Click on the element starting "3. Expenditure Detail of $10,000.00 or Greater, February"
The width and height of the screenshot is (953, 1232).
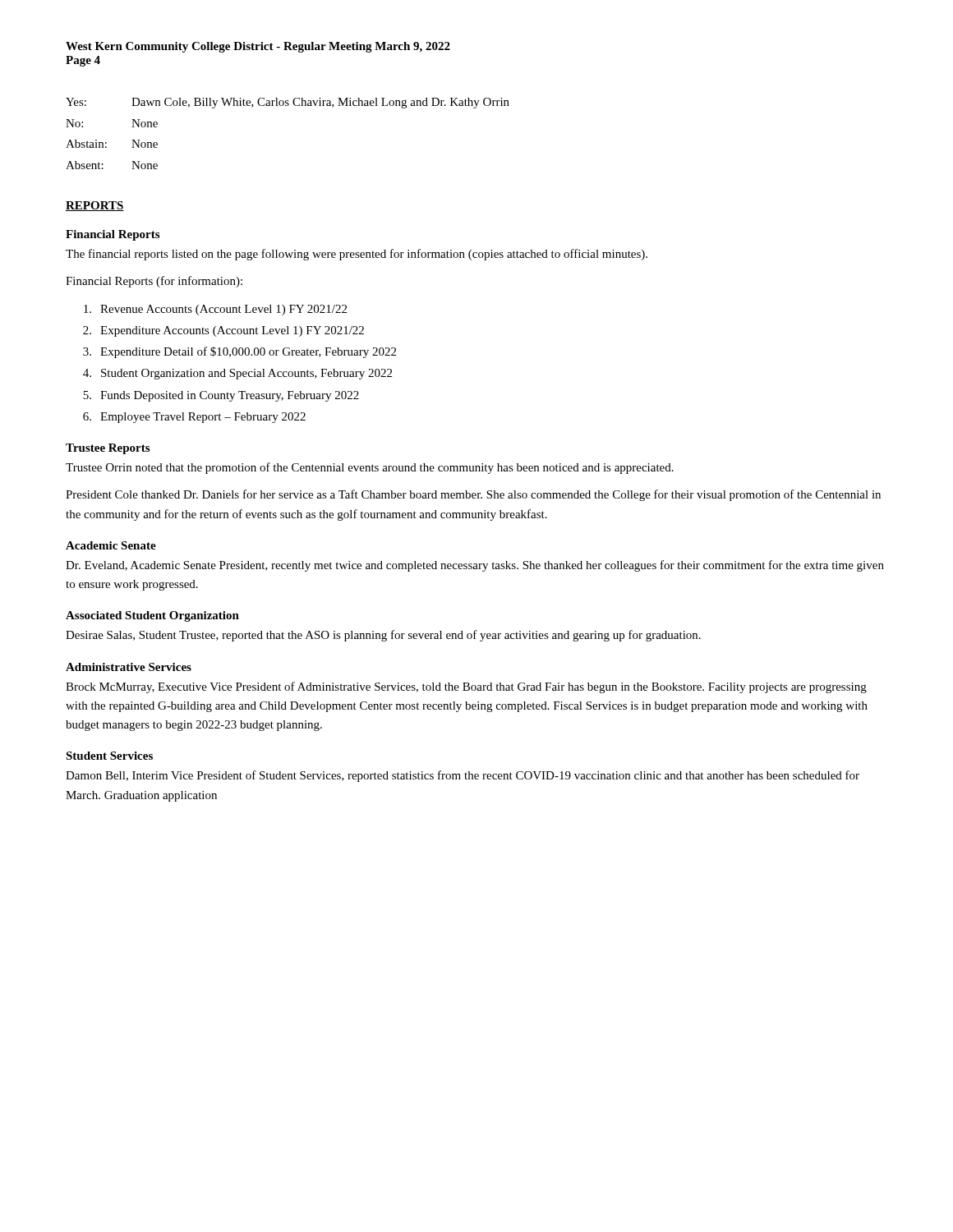(x=239, y=352)
